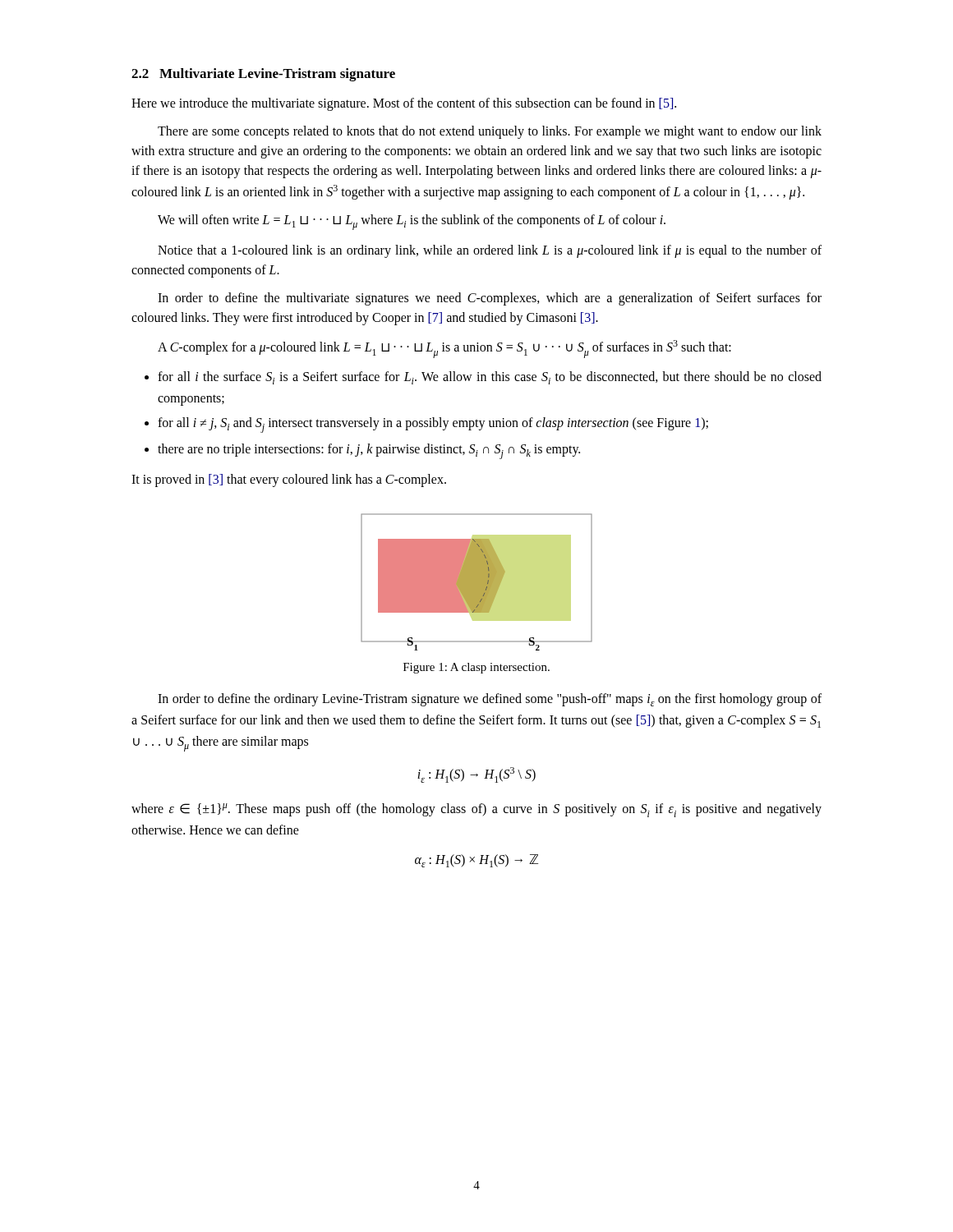Locate the text starting "In order to define the ordinary Levine-Tristram signature"
Screen dimensions: 1232x953
[476, 721]
